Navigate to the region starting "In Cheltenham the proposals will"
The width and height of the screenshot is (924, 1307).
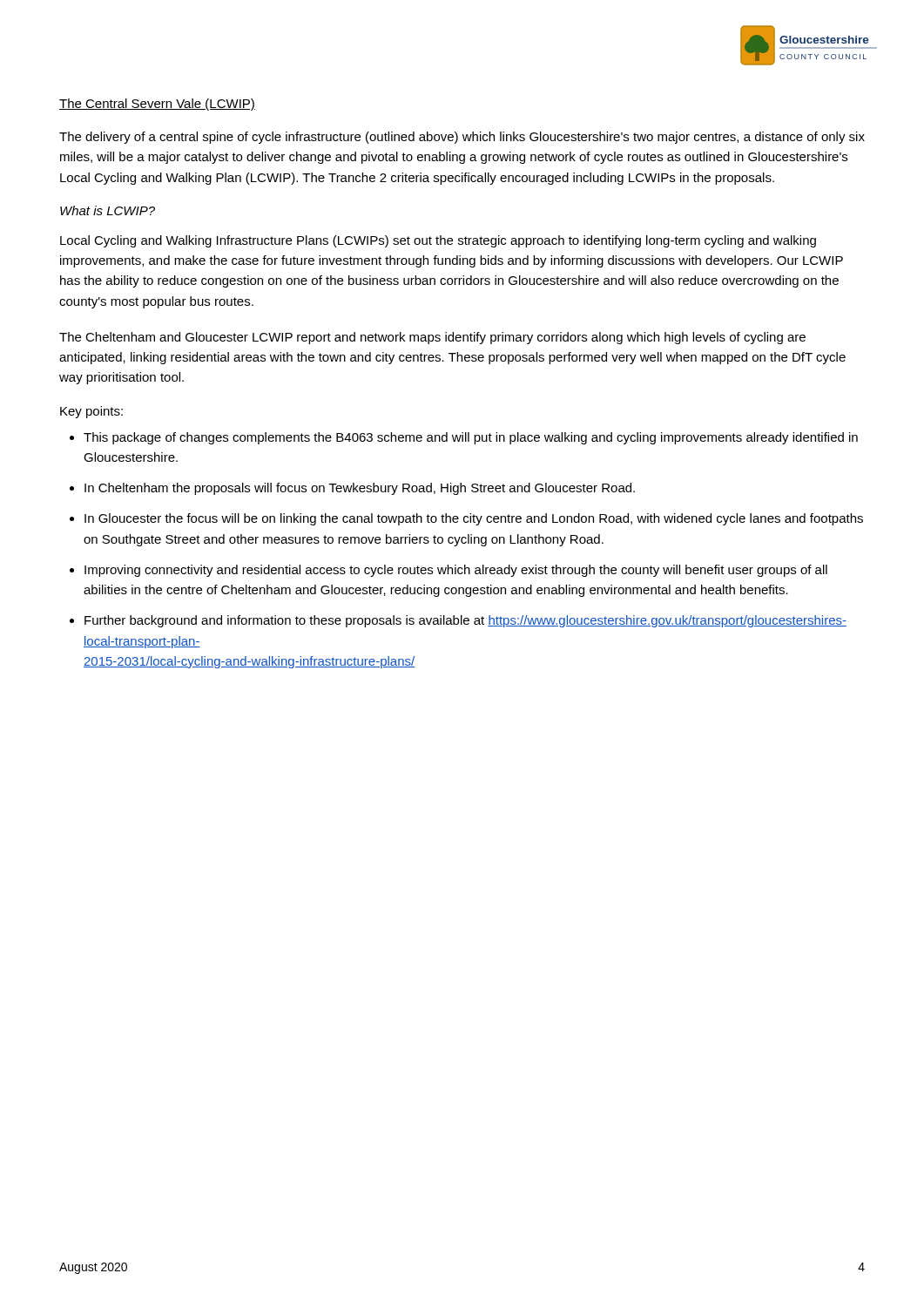click(x=360, y=488)
